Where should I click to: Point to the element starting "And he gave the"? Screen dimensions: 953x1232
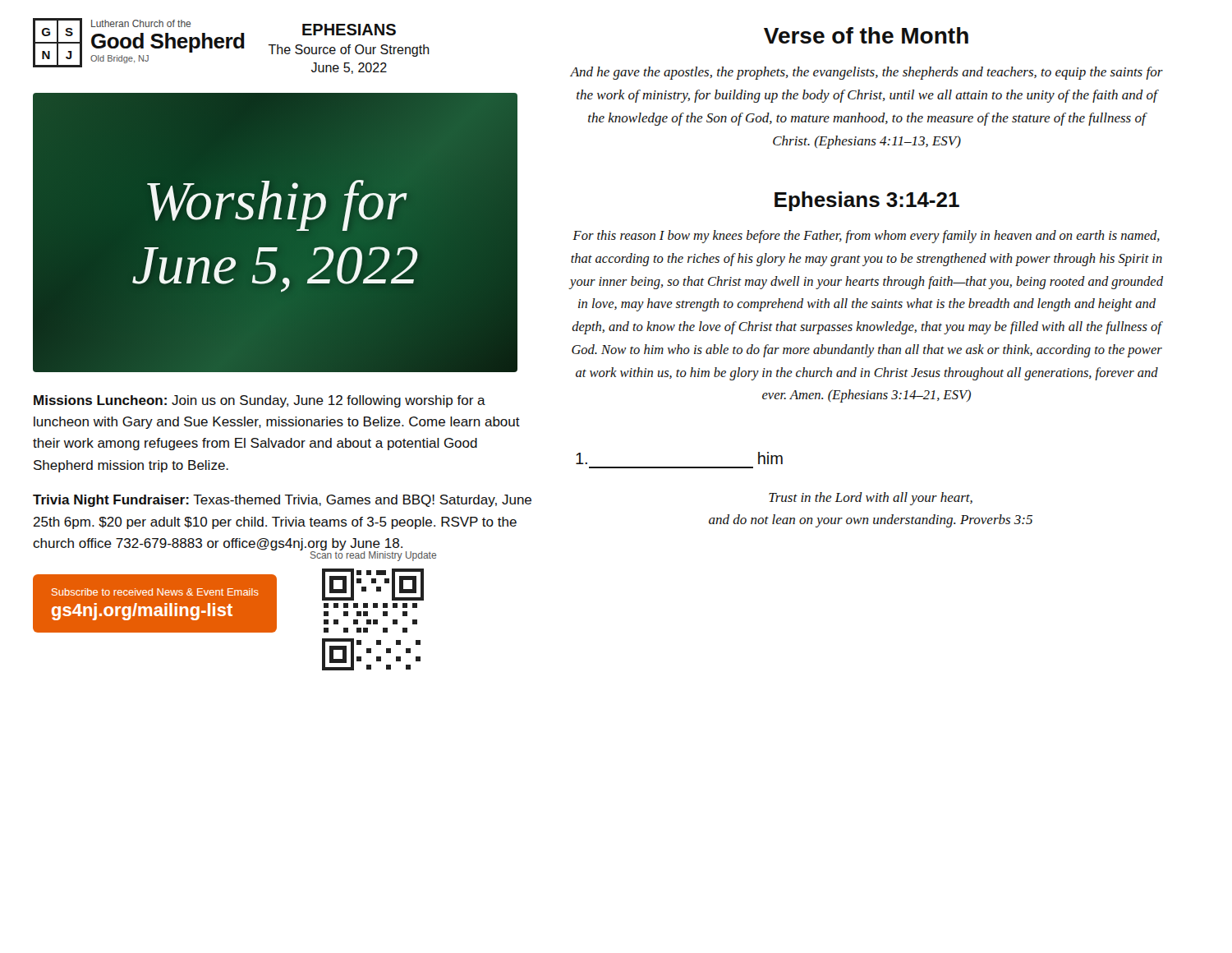pyautogui.click(x=867, y=106)
